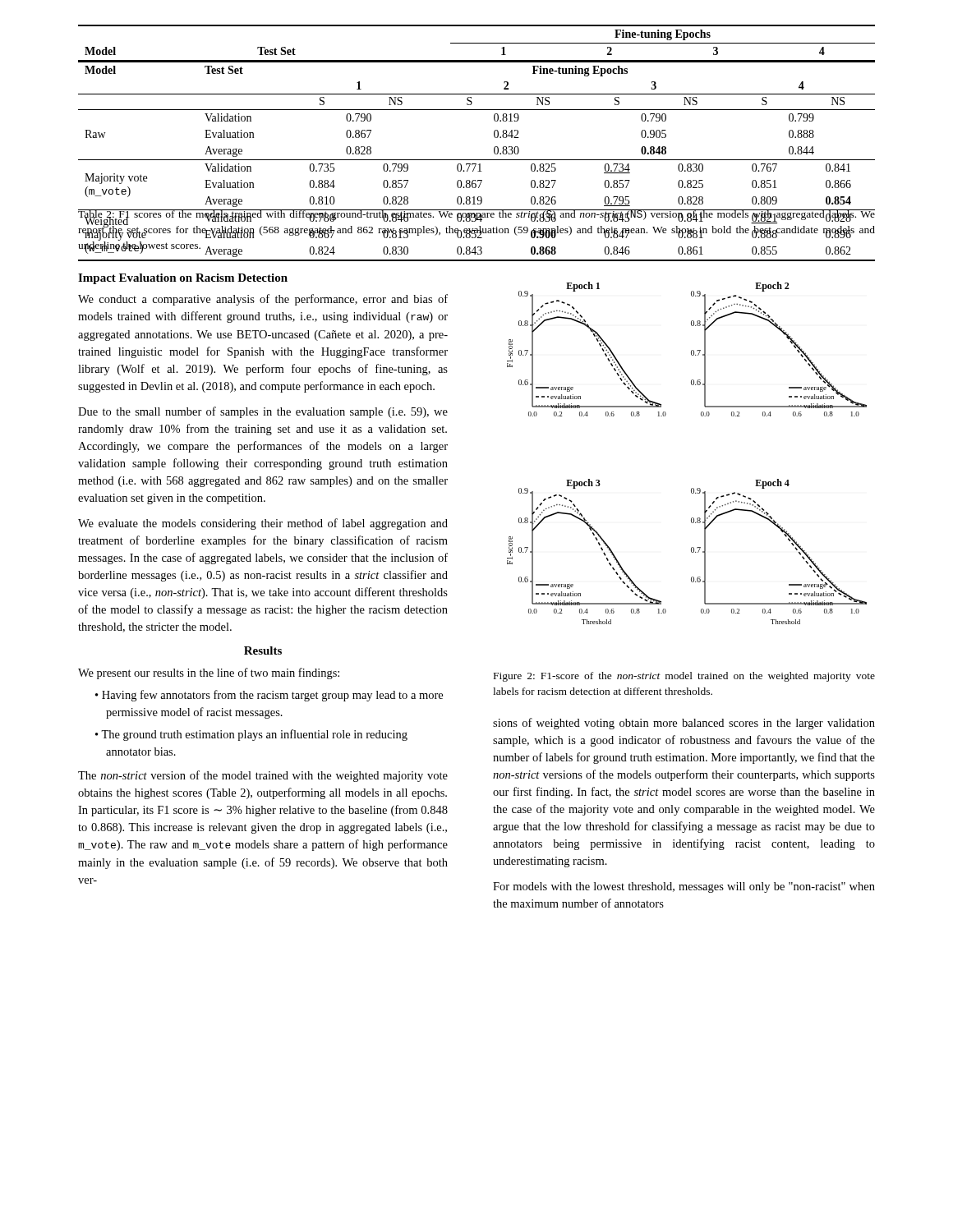The height and width of the screenshot is (1232, 953).
Task: Find the element starting "Due to the small number of samples"
Action: point(263,455)
